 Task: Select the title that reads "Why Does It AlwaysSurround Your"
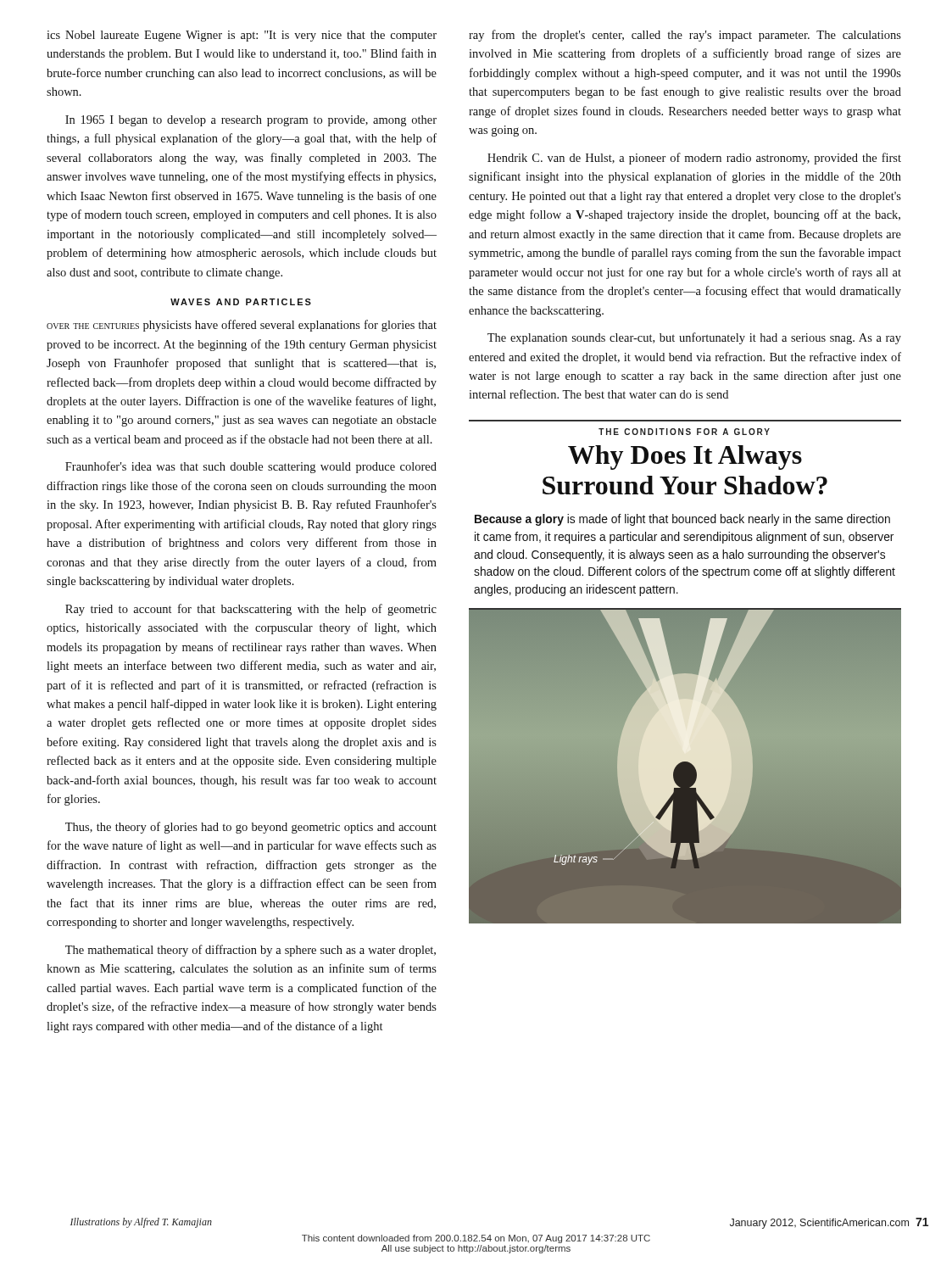pos(685,470)
